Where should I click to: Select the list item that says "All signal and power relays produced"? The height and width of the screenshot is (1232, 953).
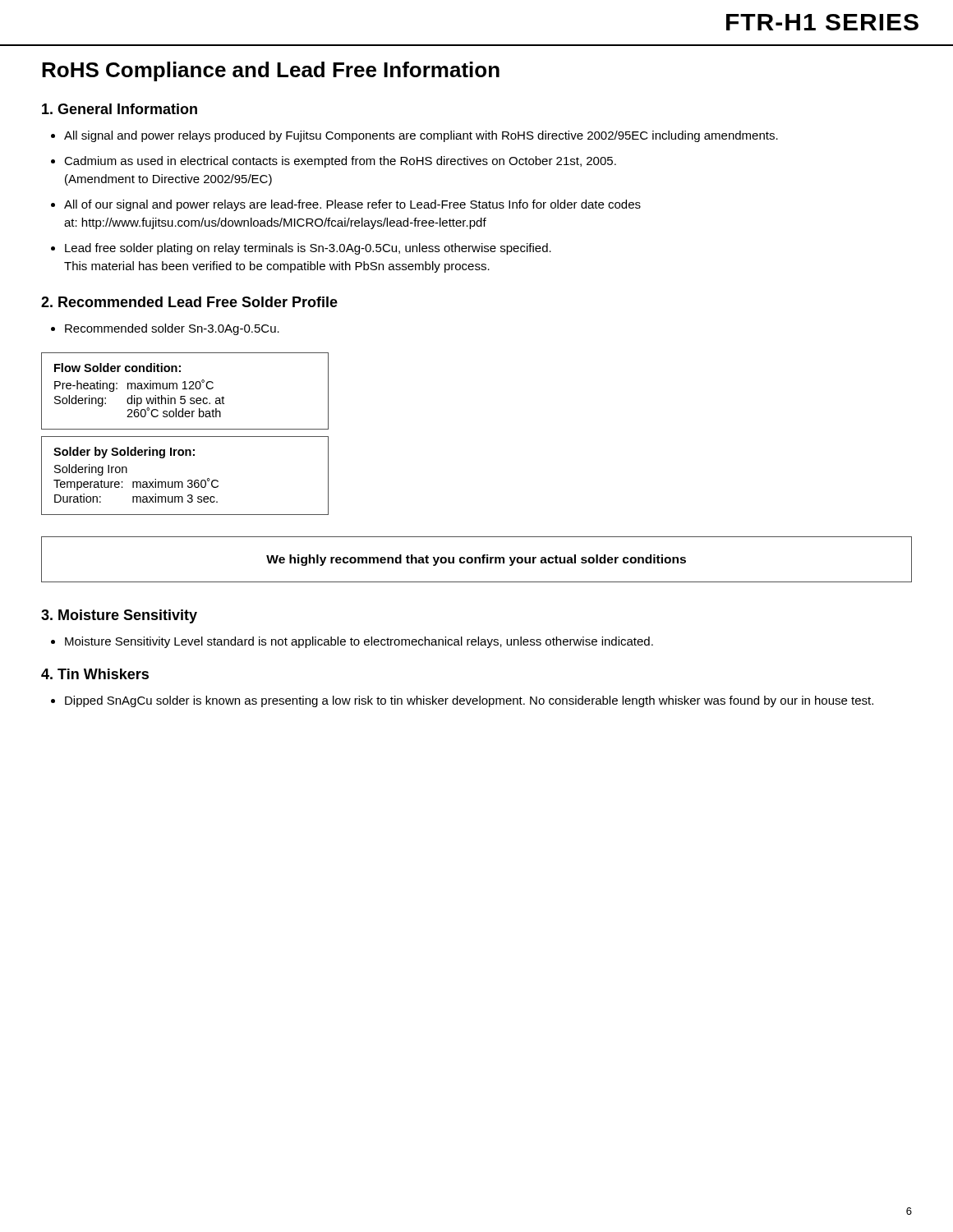pyautogui.click(x=421, y=135)
